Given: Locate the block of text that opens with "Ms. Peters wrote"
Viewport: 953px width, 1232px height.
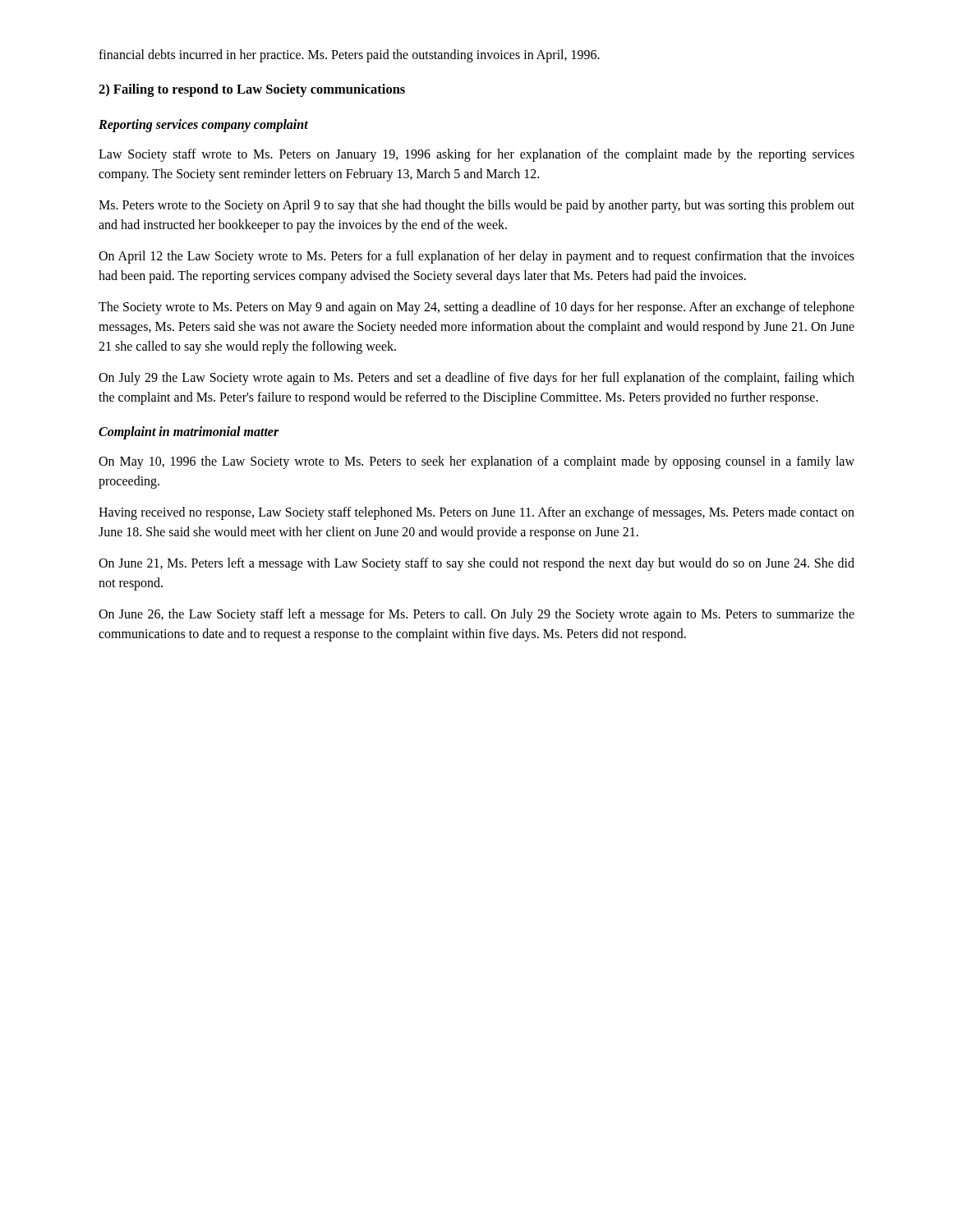Looking at the screenshot, I should 476,215.
